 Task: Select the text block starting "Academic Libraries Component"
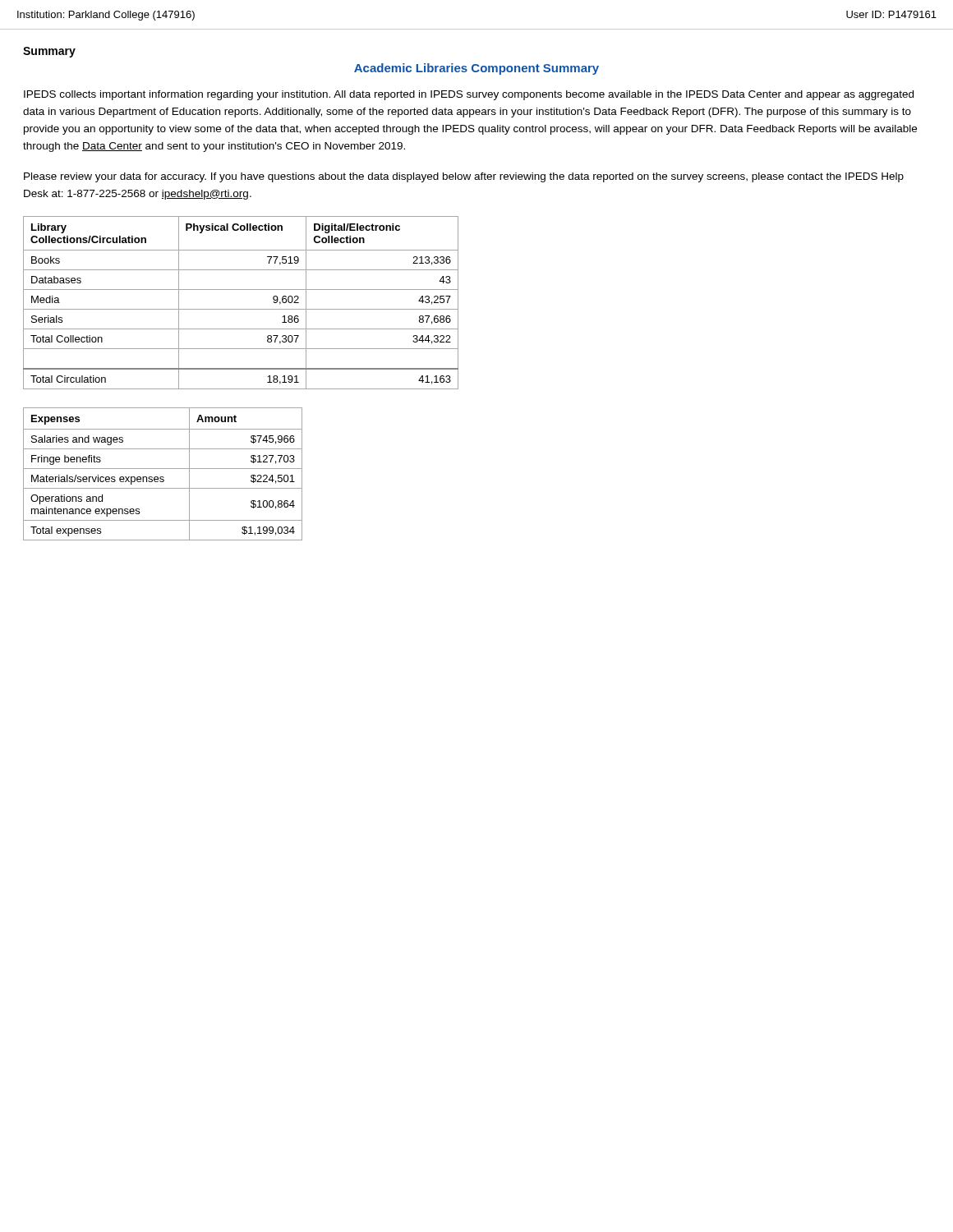(476, 68)
